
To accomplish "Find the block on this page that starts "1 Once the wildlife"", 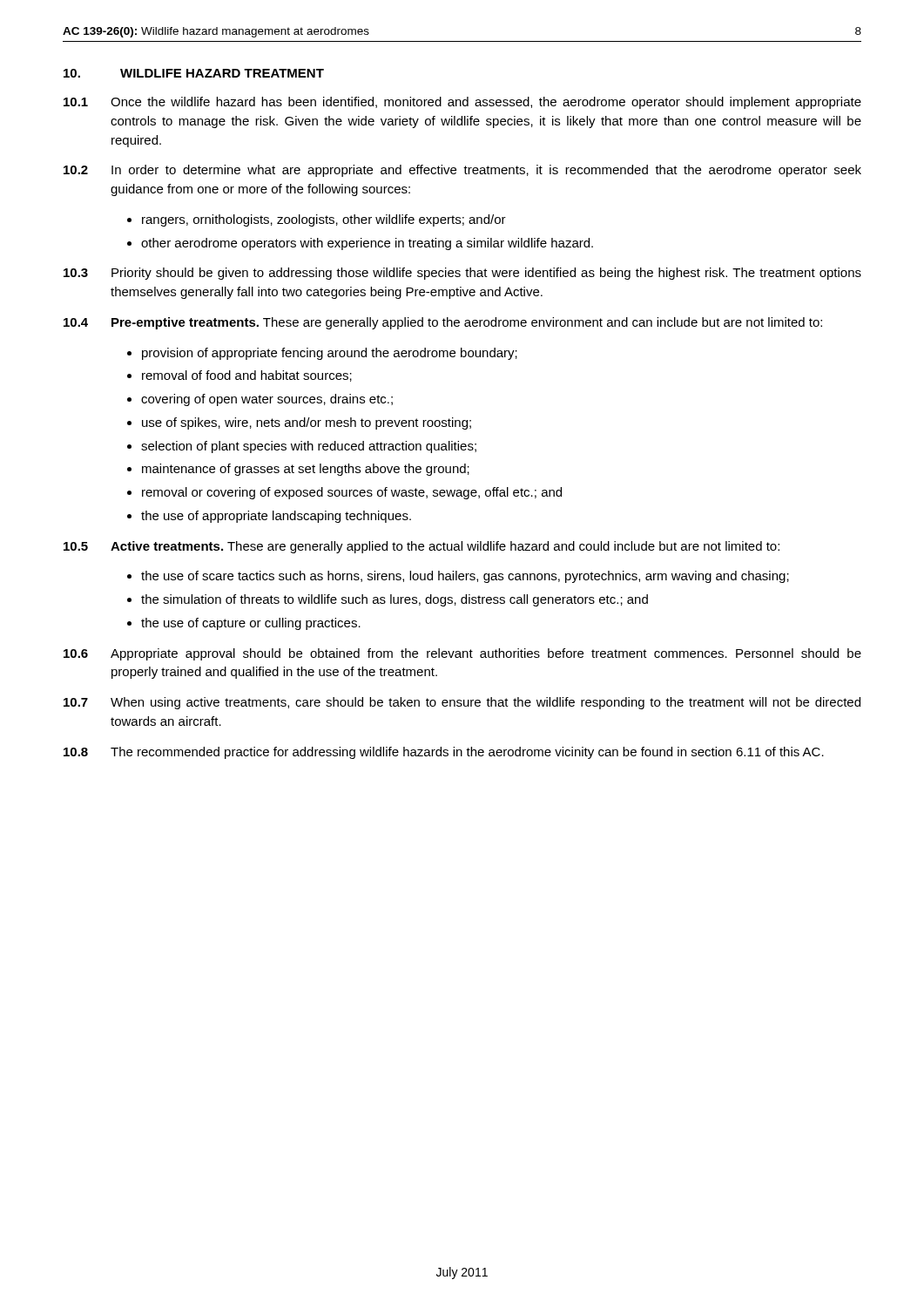I will [x=462, y=121].
